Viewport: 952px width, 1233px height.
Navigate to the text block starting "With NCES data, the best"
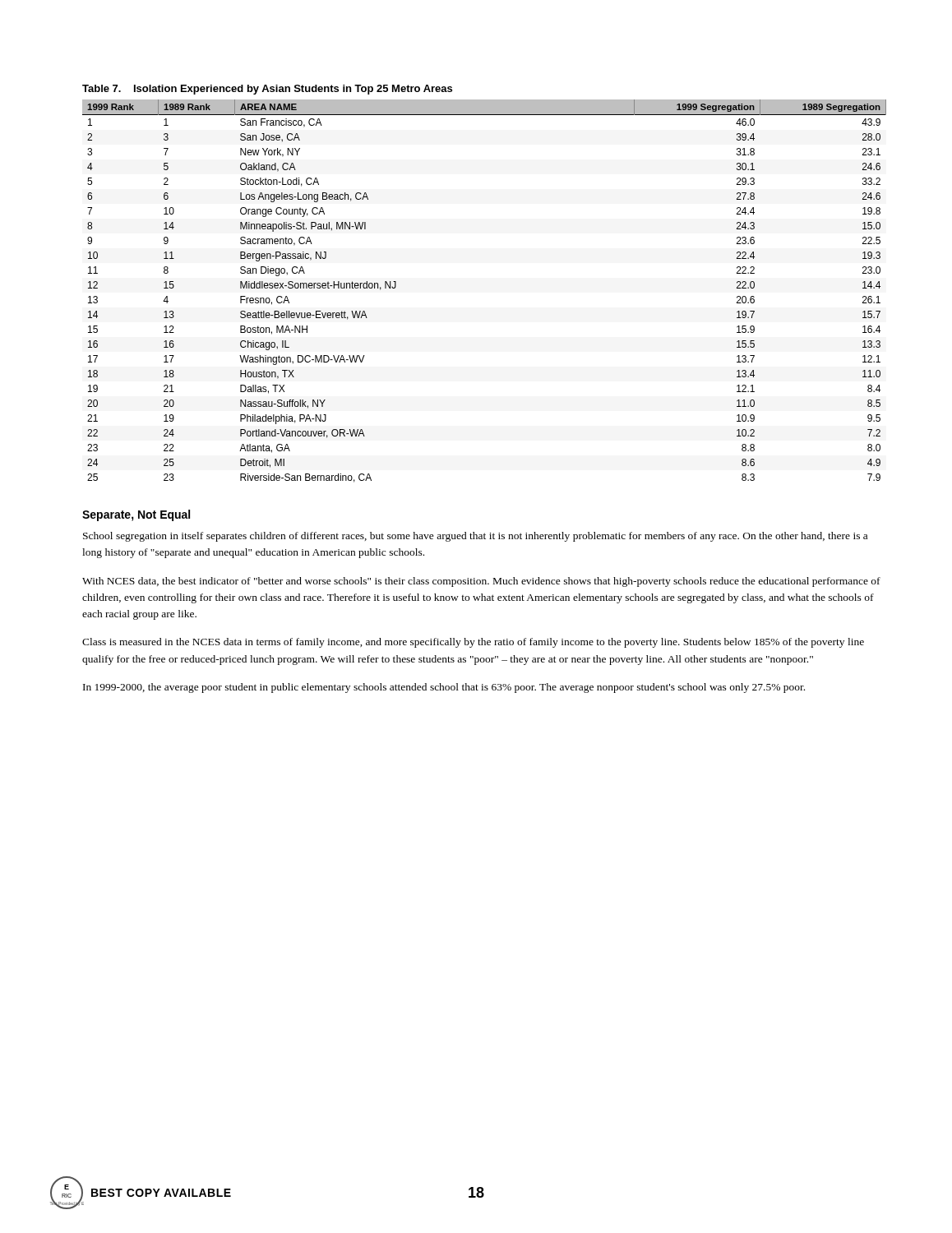click(x=481, y=597)
